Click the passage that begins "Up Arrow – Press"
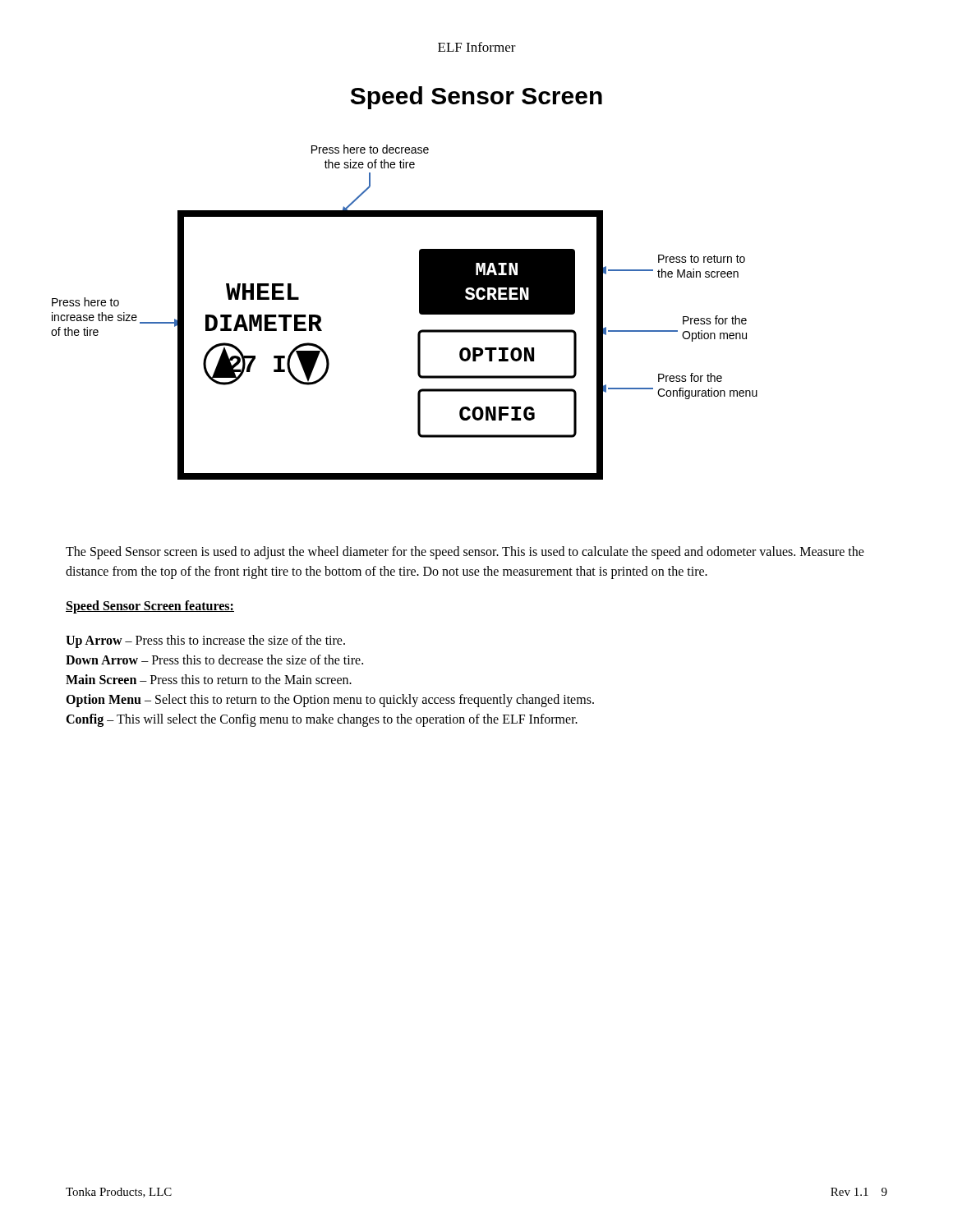 click(x=206, y=640)
